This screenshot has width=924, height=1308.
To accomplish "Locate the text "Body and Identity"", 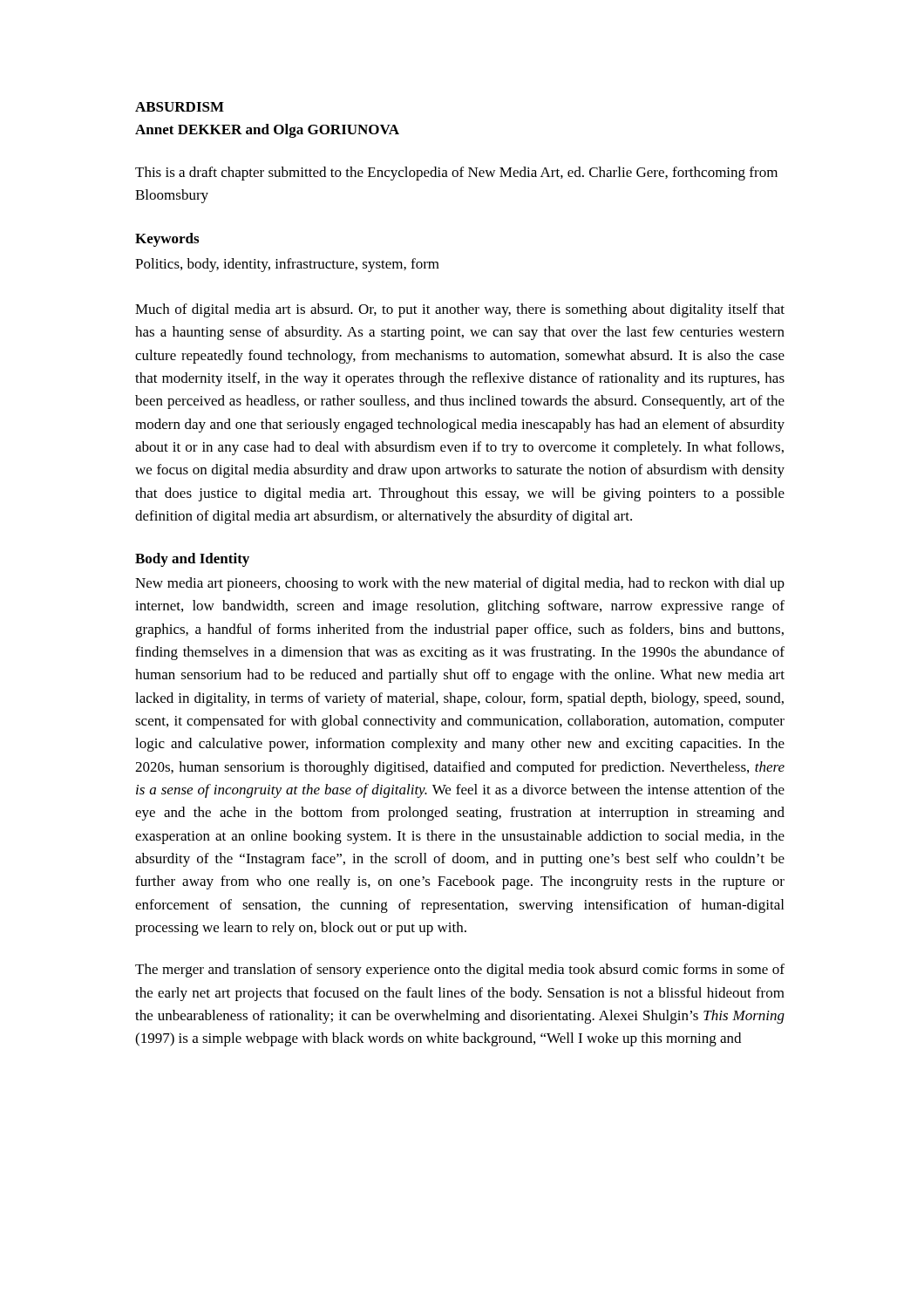I will point(192,558).
